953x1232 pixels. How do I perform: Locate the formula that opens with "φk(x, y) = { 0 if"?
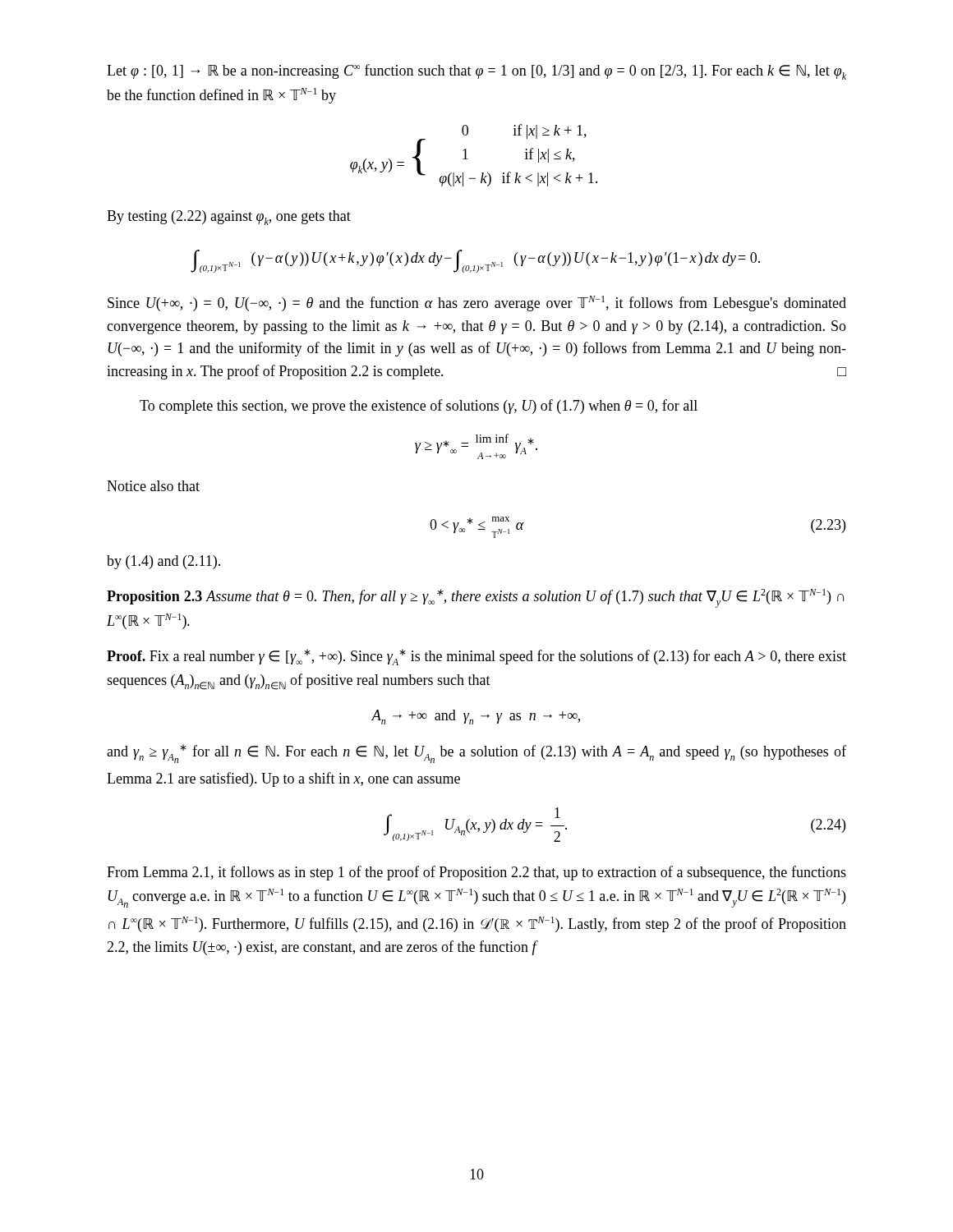[x=476, y=155]
